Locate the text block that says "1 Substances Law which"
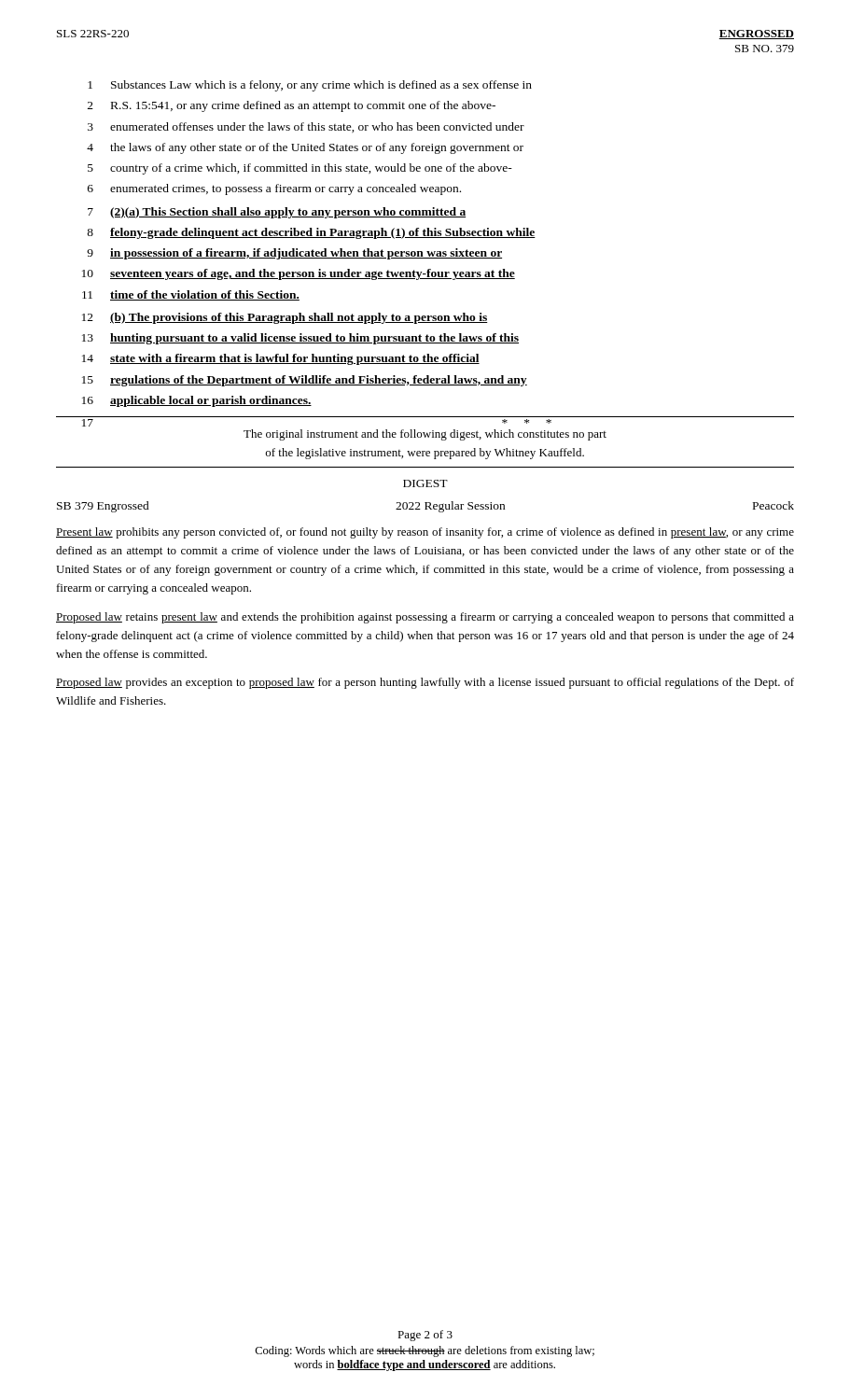 tap(425, 254)
